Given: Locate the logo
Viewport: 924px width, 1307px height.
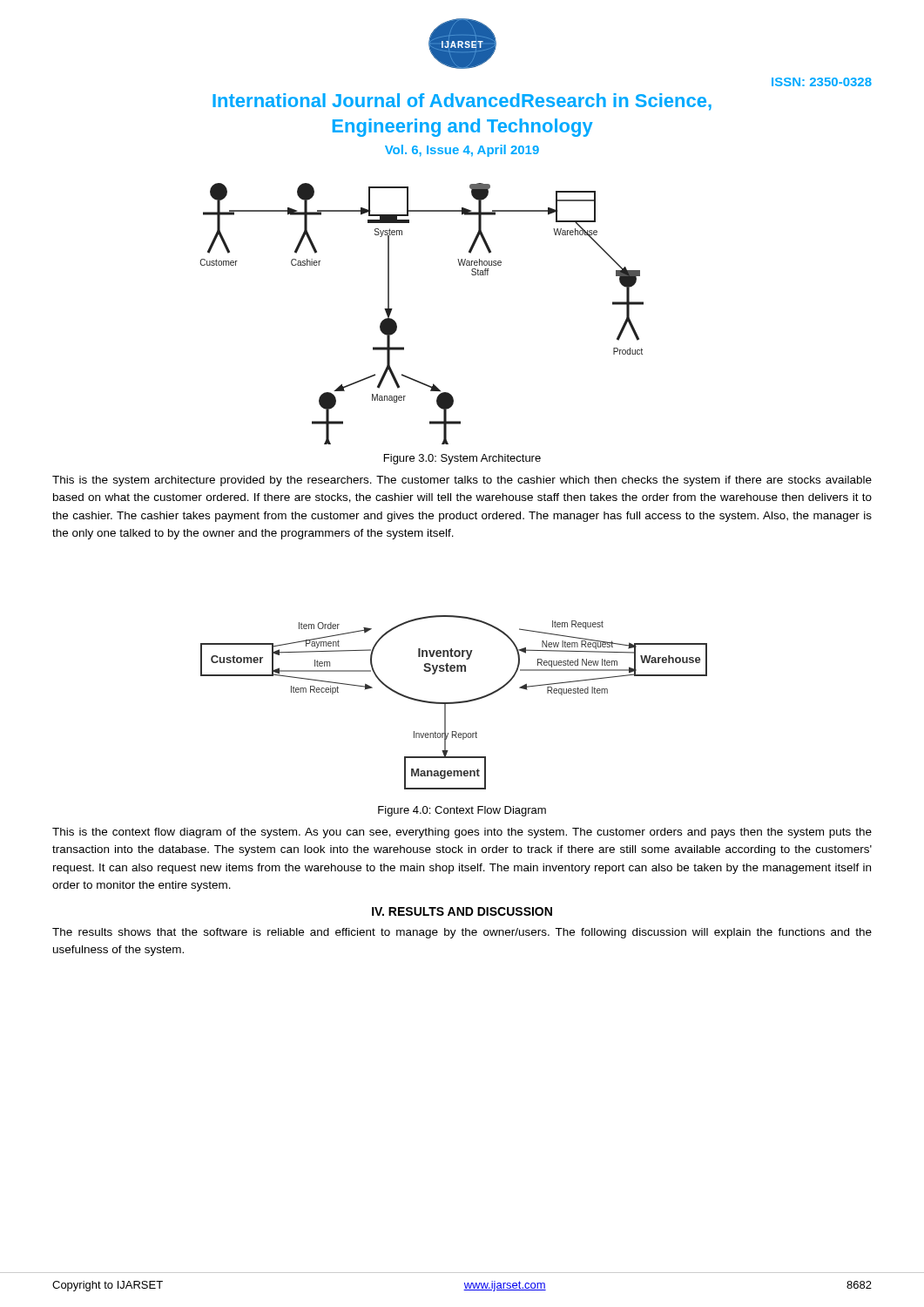Looking at the screenshot, I should point(462,36).
